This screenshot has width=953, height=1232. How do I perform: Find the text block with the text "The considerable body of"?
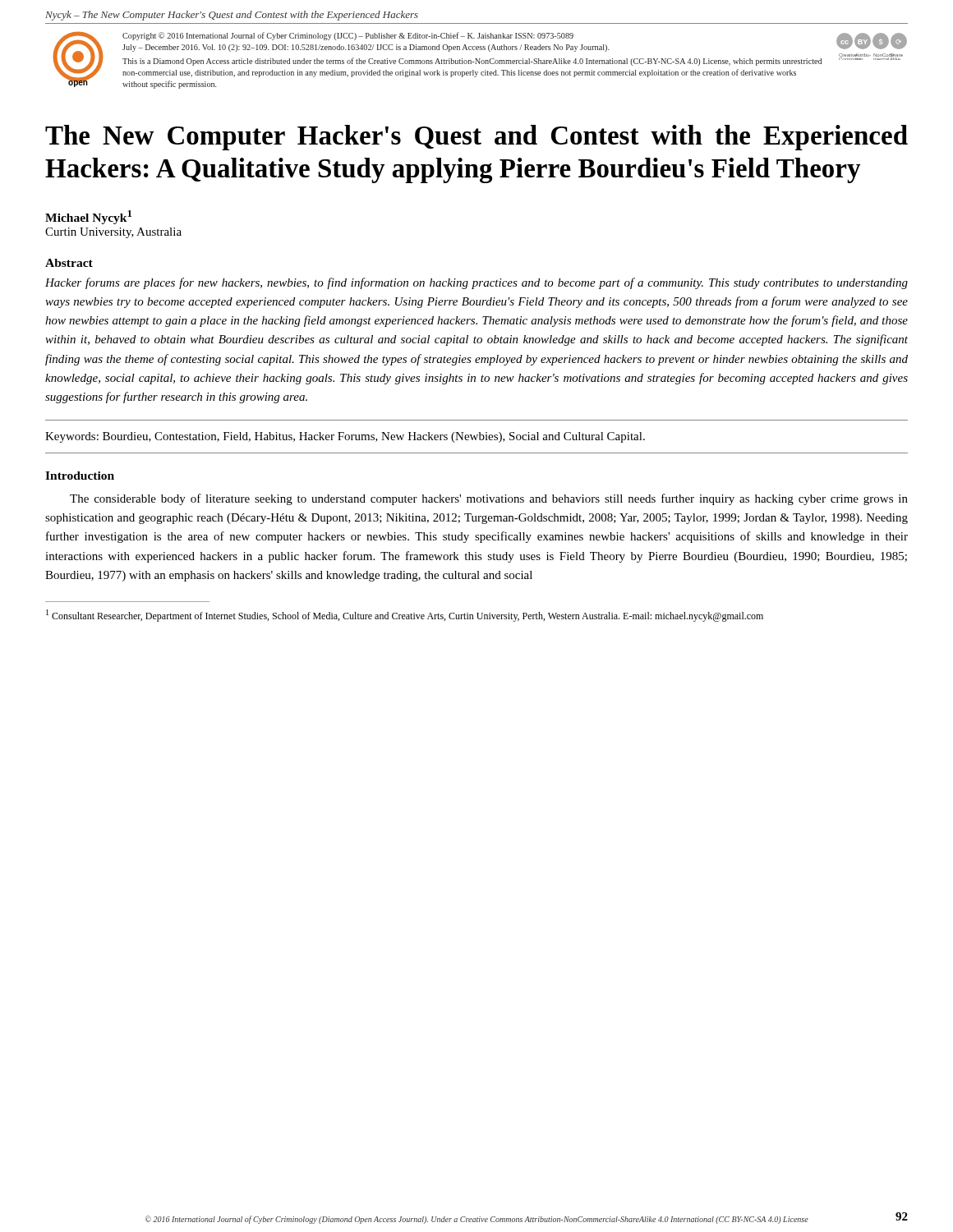(x=476, y=537)
